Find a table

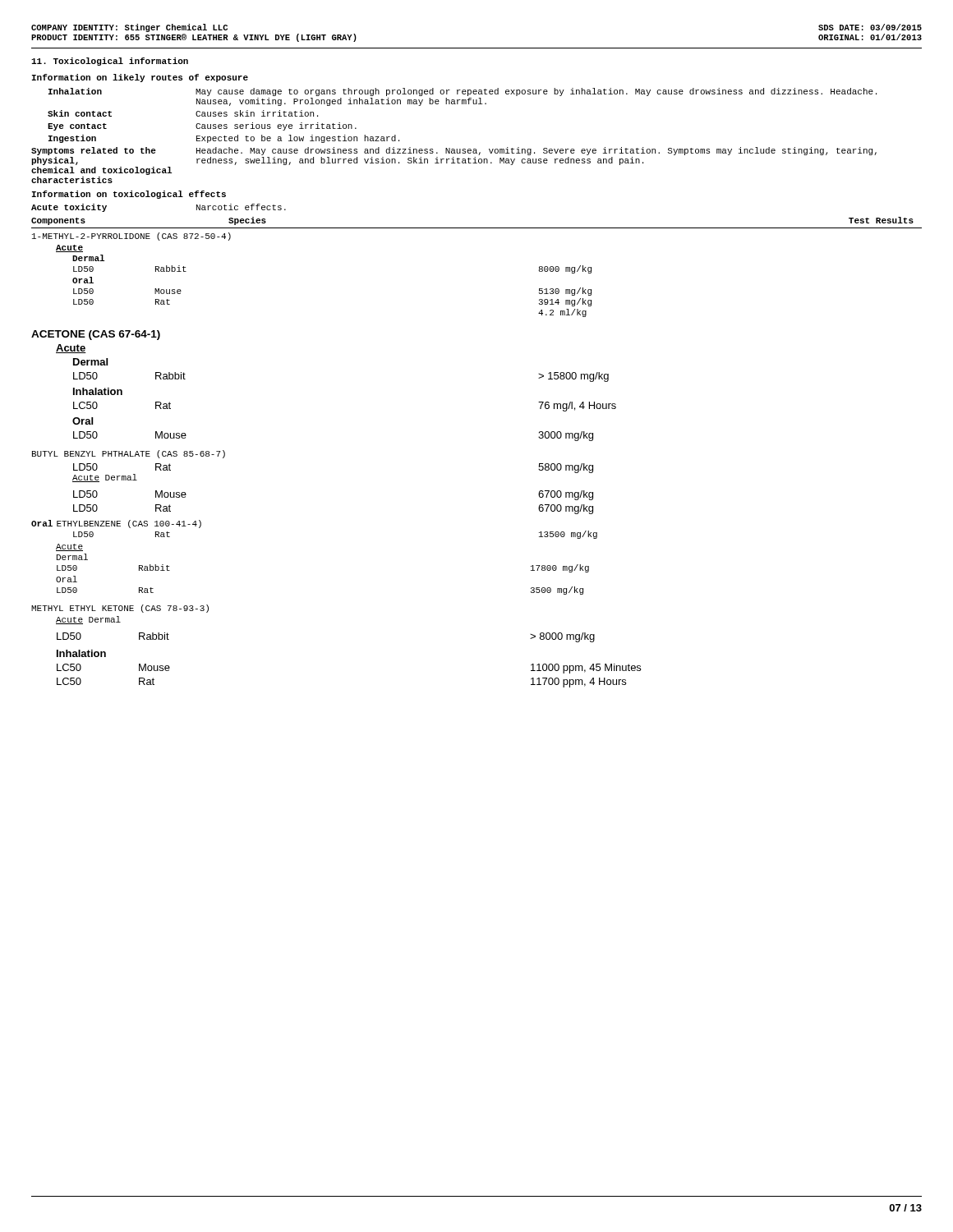point(476,452)
